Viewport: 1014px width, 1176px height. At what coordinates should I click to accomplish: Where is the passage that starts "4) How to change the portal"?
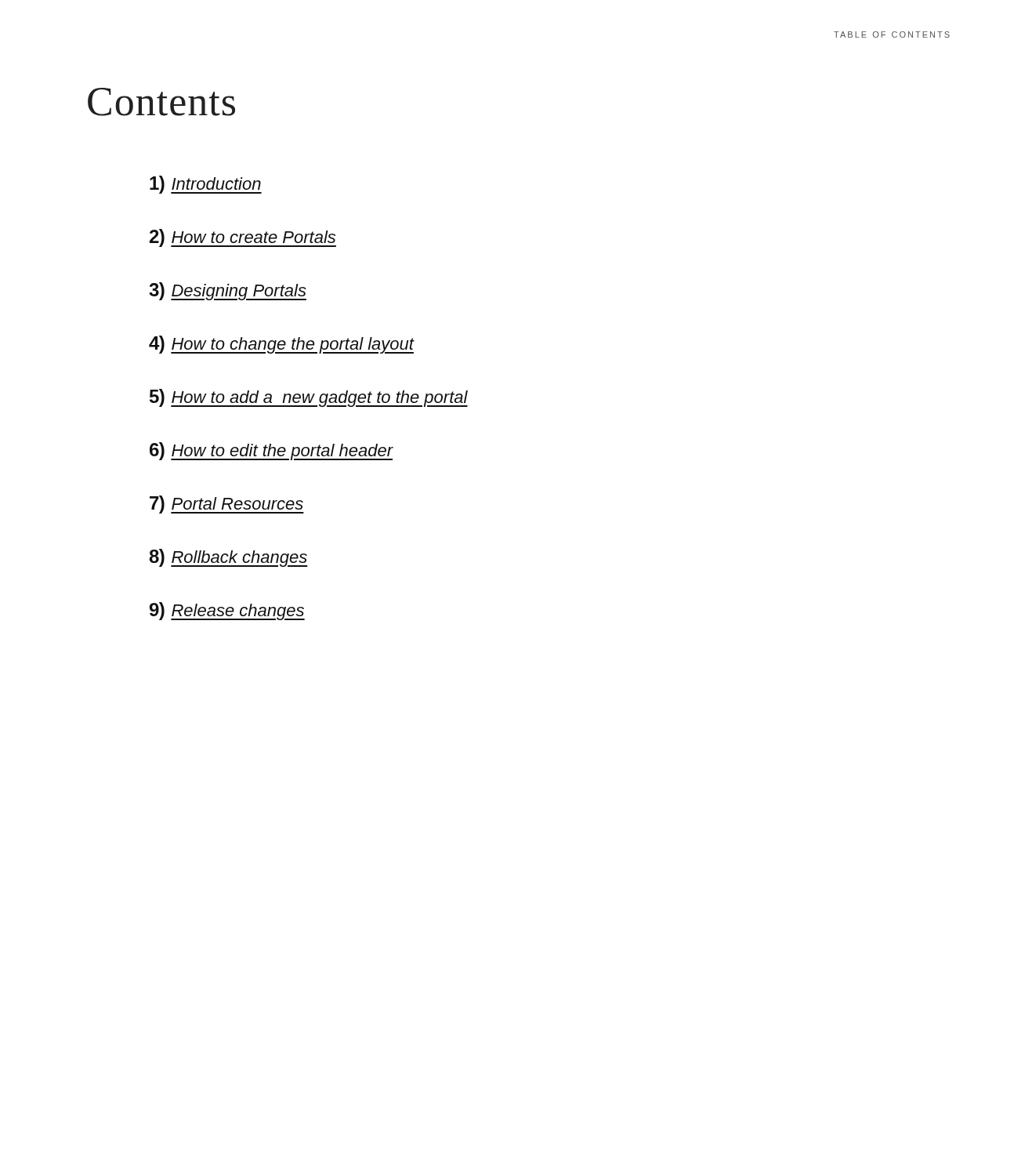(281, 343)
